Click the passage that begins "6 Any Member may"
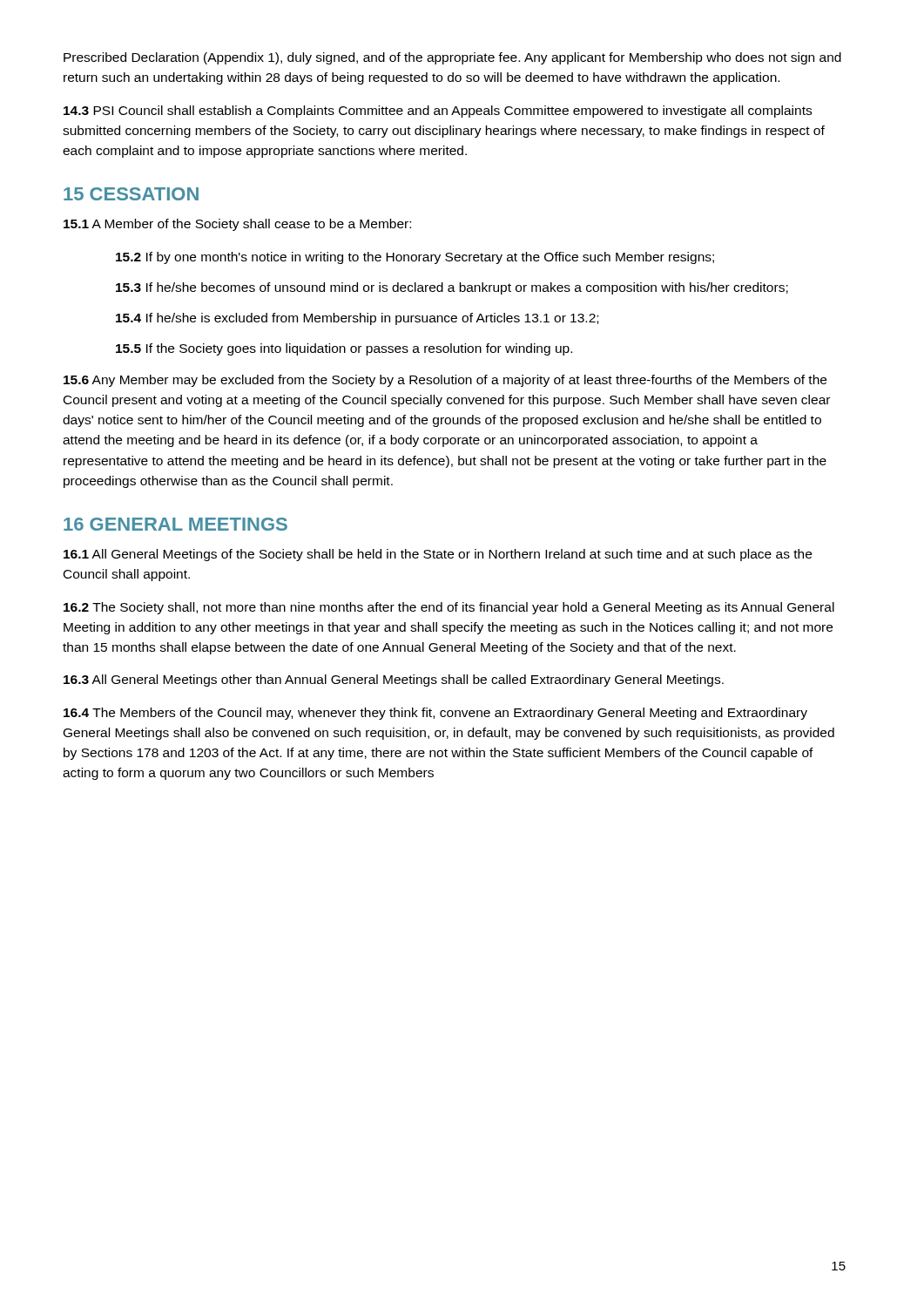 pos(447,430)
